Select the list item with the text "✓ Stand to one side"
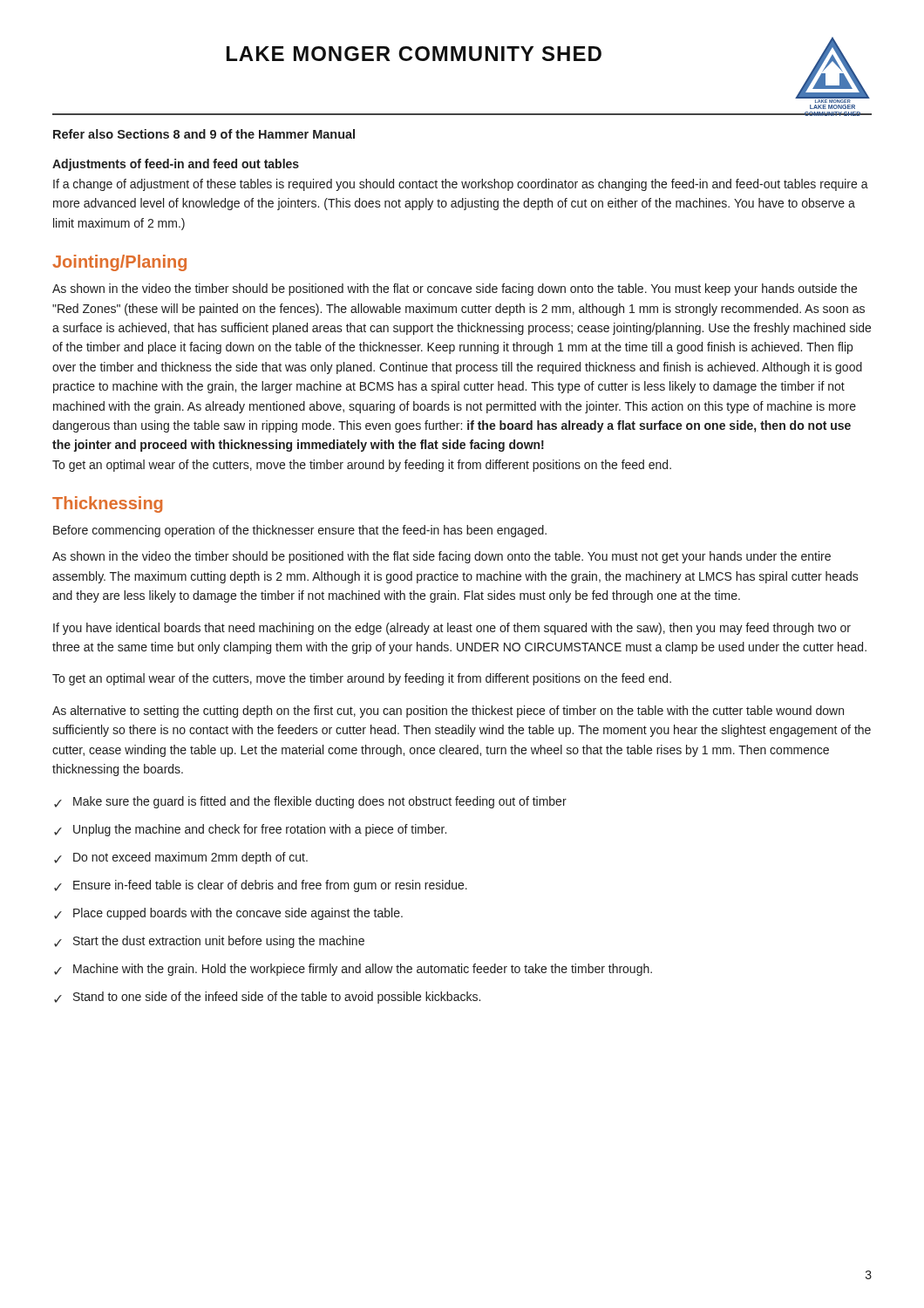The image size is (924, 1308). pyautogui.click(x=267, y=999)
